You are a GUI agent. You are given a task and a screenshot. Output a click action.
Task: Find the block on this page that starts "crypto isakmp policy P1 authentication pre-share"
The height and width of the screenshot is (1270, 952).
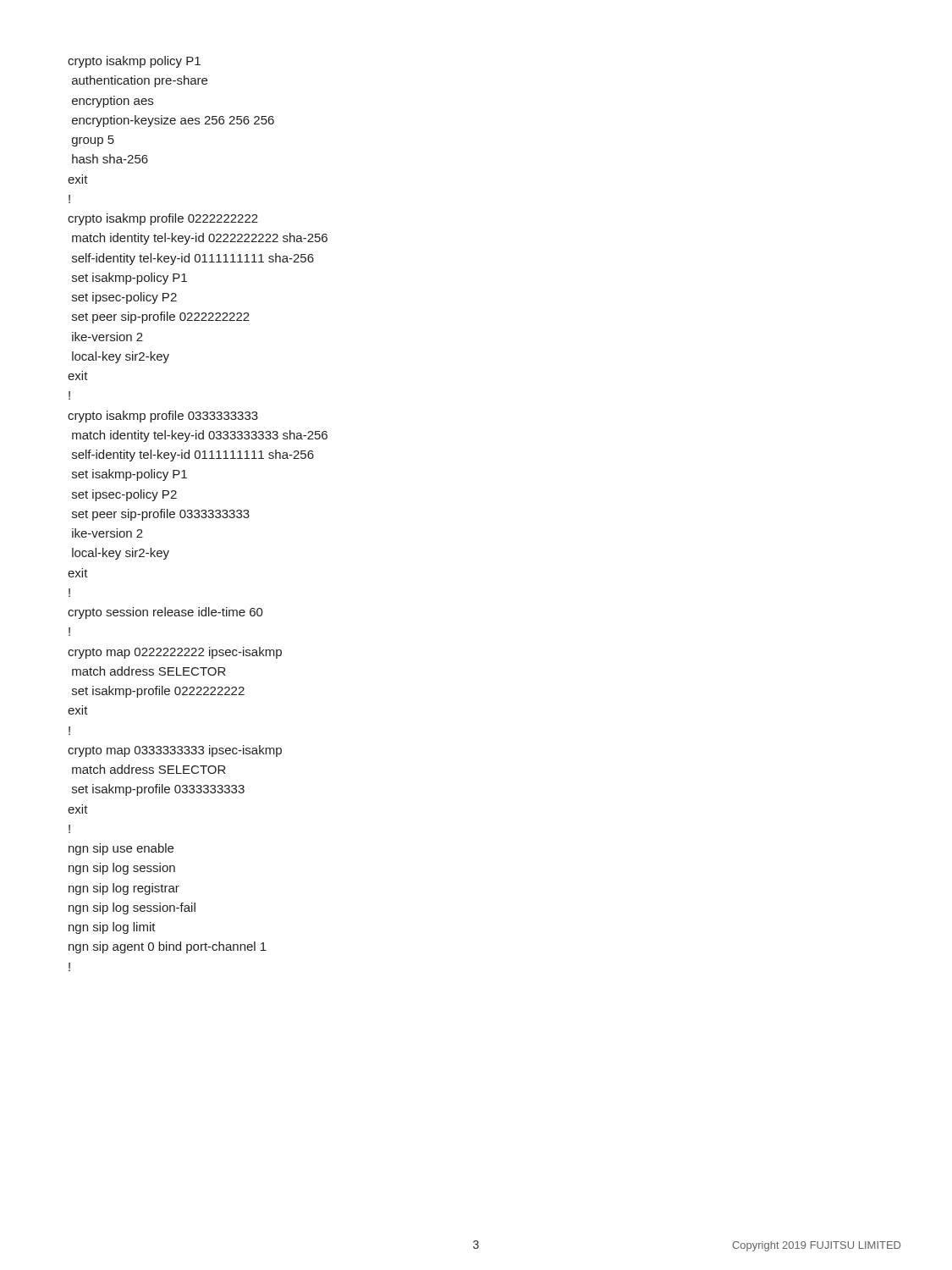click(x=134, y=62)
